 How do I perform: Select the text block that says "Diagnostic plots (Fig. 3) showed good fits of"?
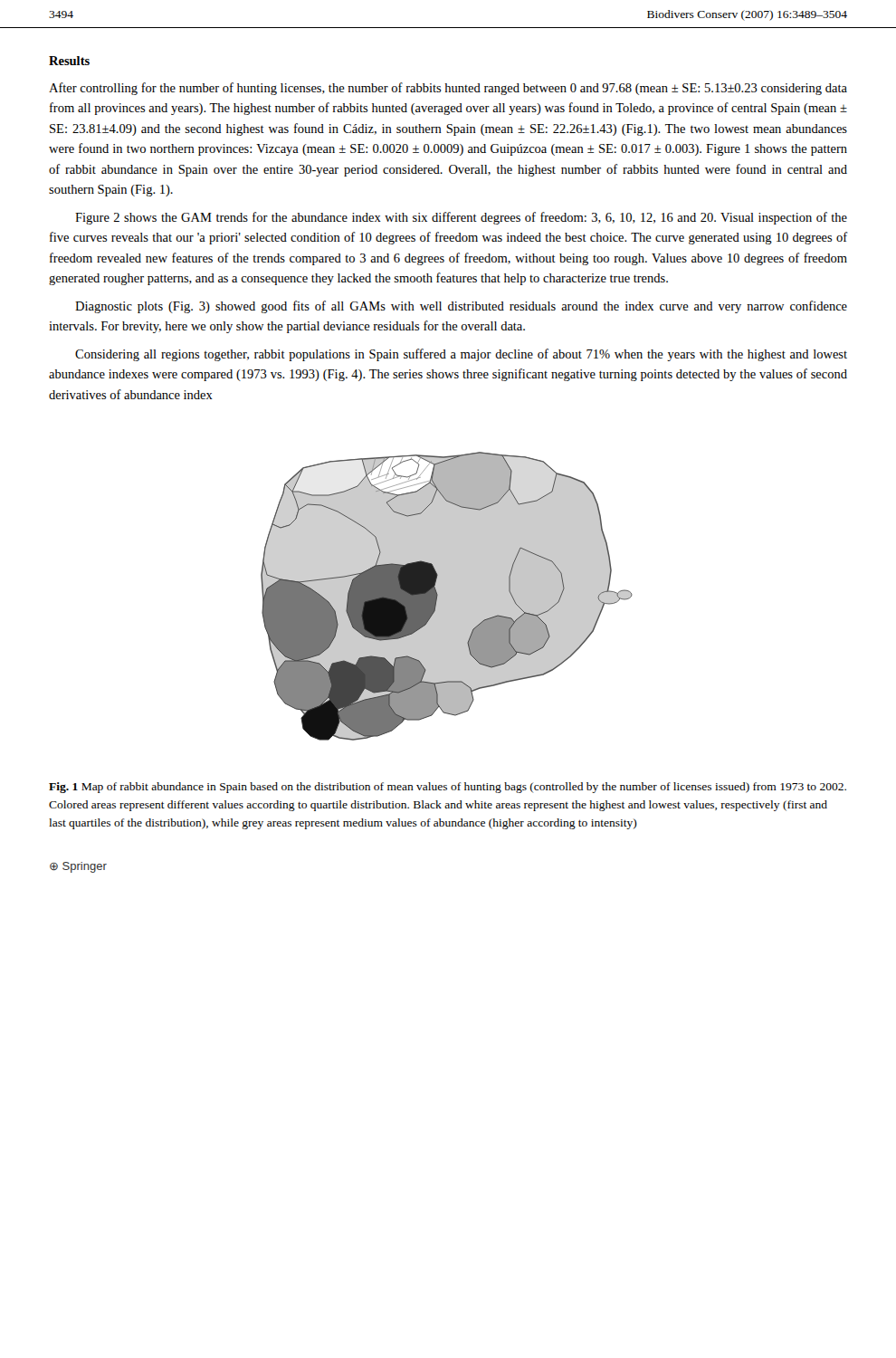pyautogui.click(x=448, y=316)
